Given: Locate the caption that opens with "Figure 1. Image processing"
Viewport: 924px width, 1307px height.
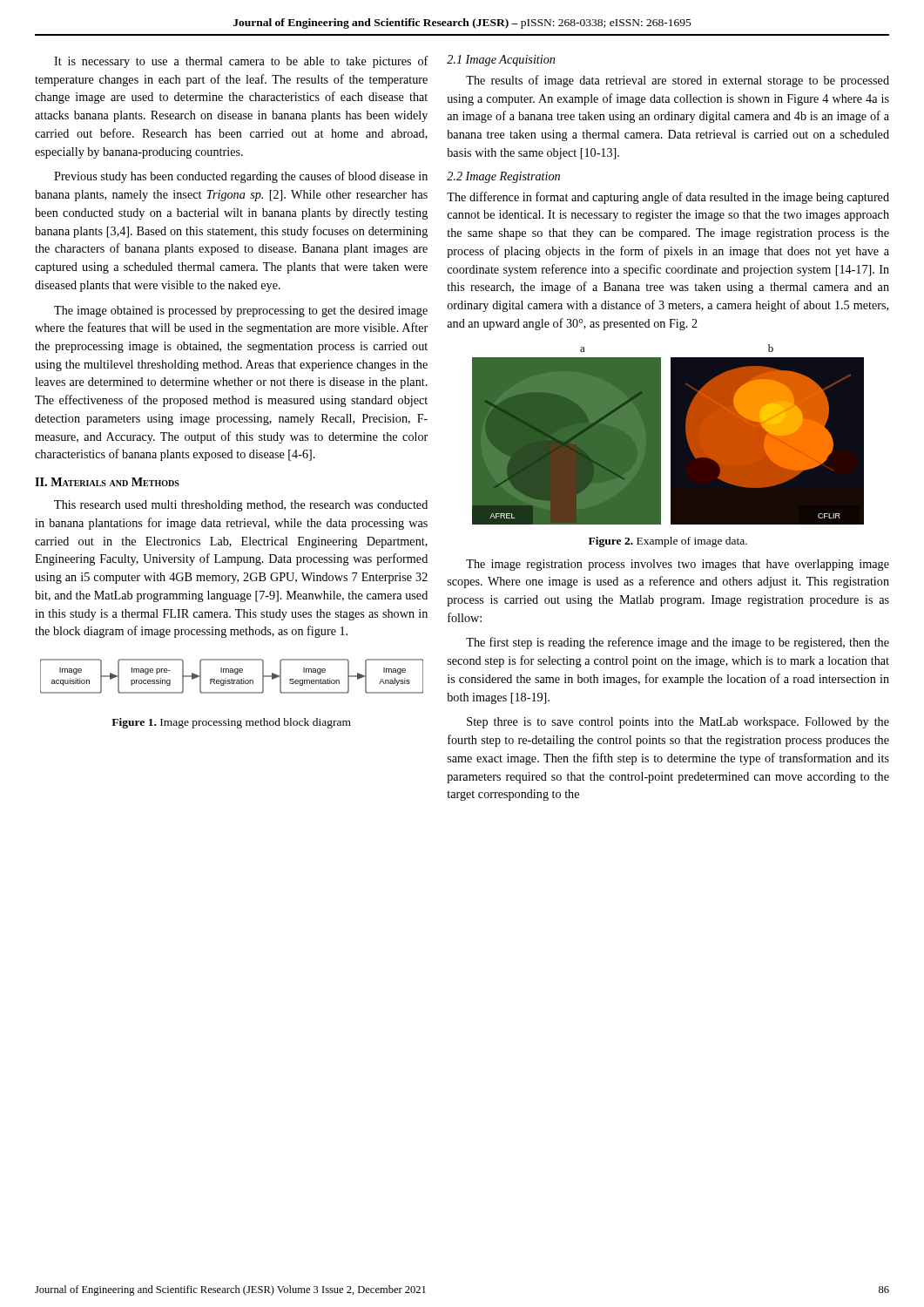Looking at the screenshot, I should [x=231, y=722].
